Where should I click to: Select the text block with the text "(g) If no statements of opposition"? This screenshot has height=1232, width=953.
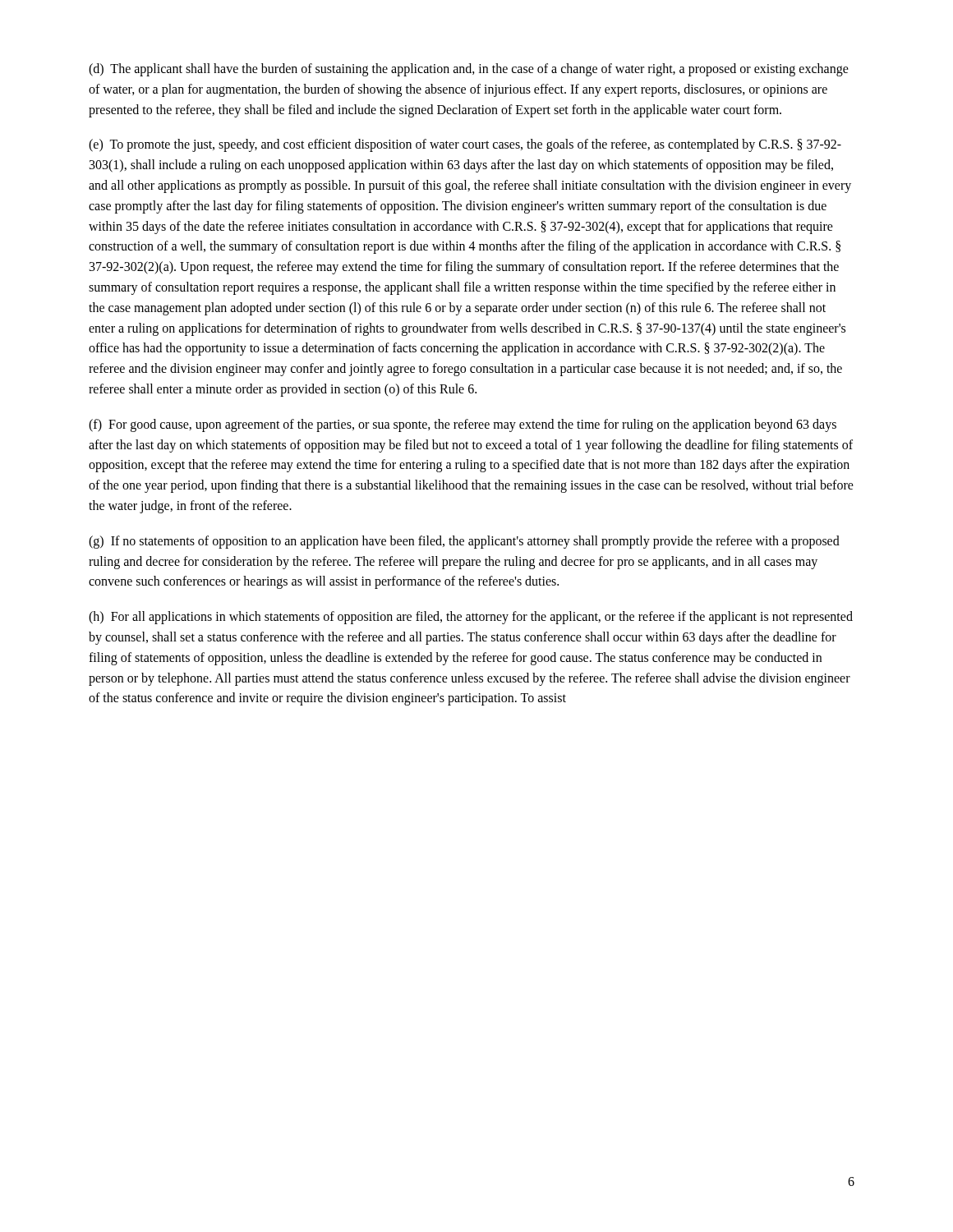tap(464, 561)
